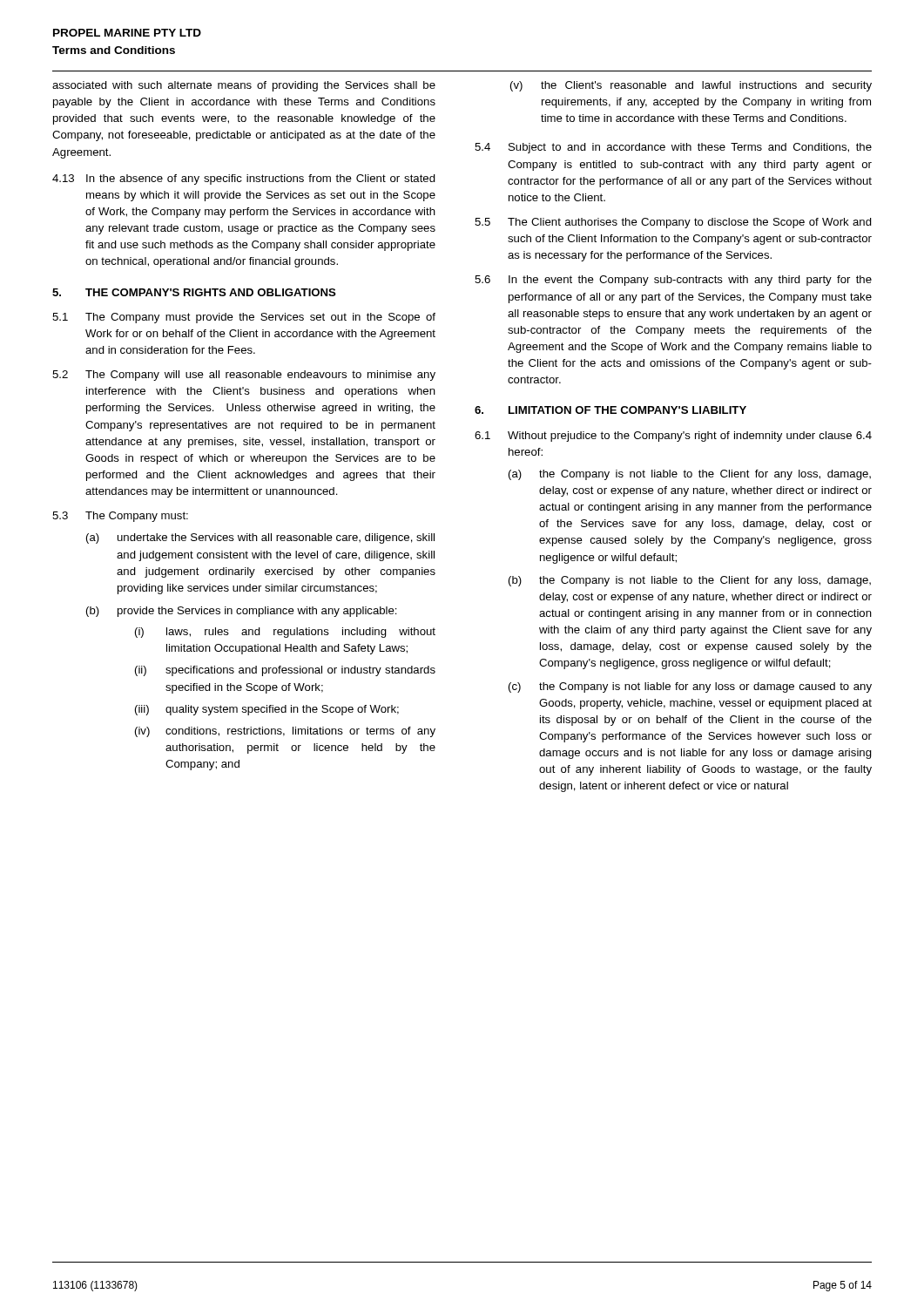Point to the block starting "5.6 In the event"
The height and width of the screenshot is (1307, 924).
coord(673,330)
